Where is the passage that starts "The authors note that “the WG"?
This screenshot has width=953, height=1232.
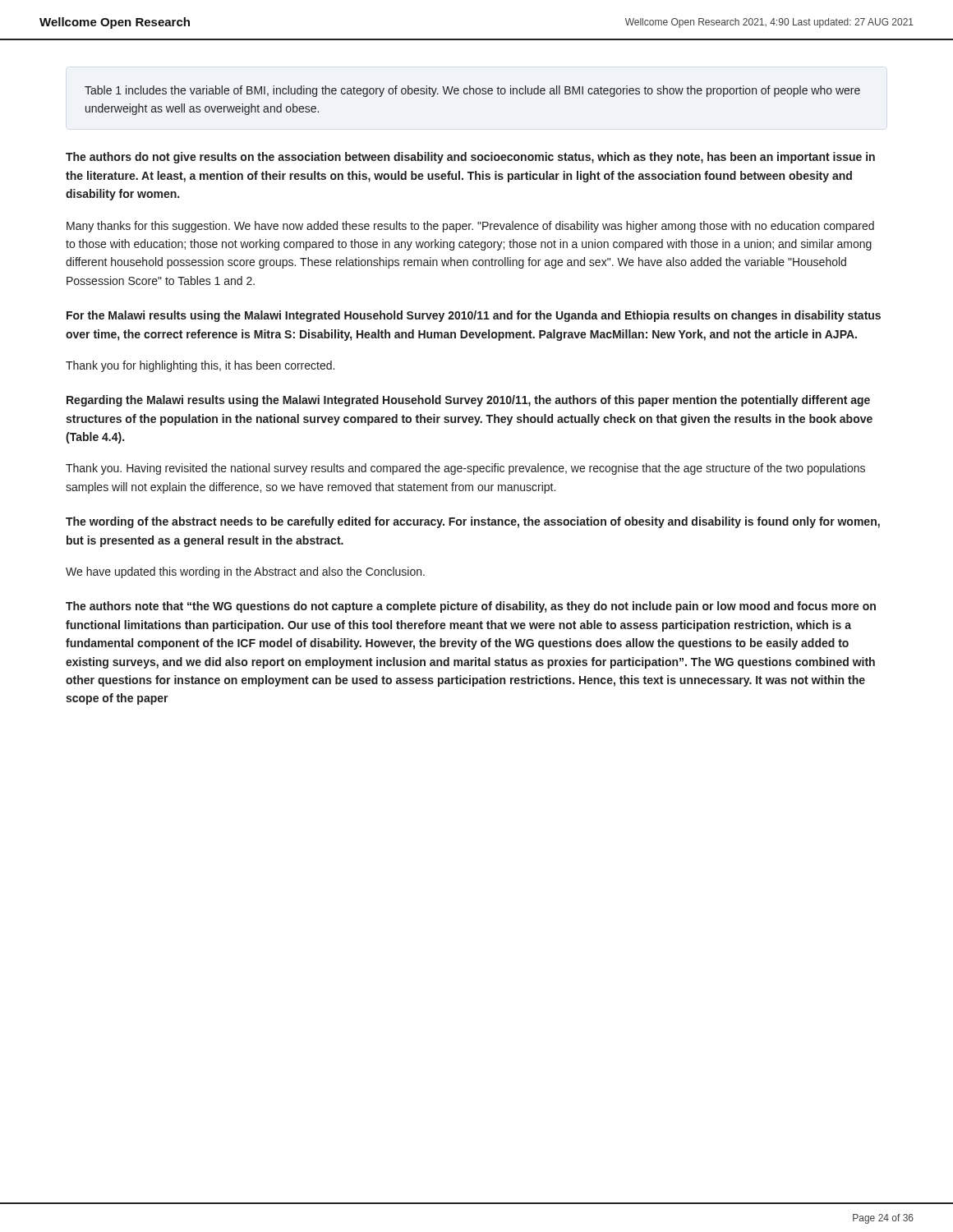point(476,653)
